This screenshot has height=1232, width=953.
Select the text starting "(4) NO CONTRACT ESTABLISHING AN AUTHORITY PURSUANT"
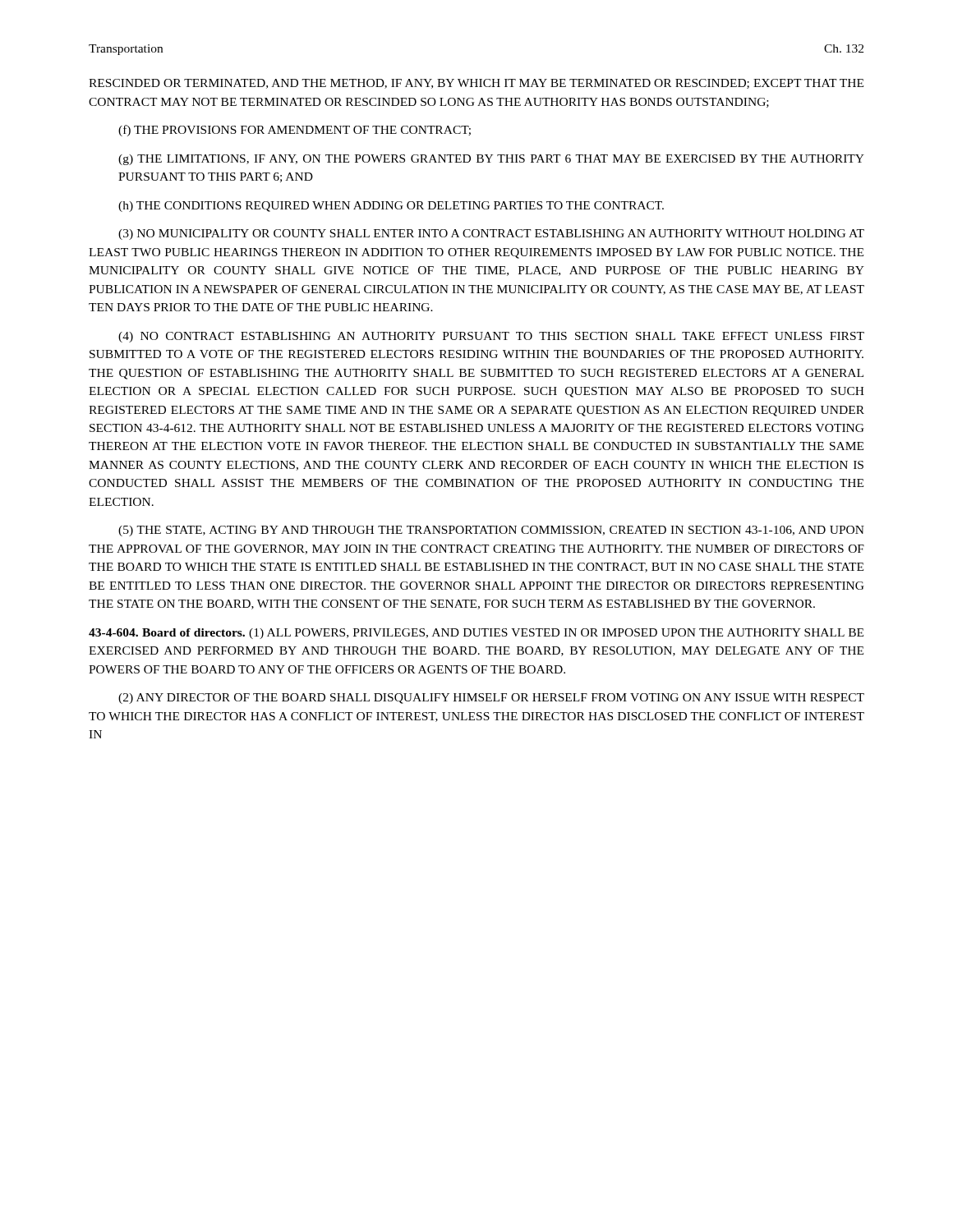coord(476,418)
